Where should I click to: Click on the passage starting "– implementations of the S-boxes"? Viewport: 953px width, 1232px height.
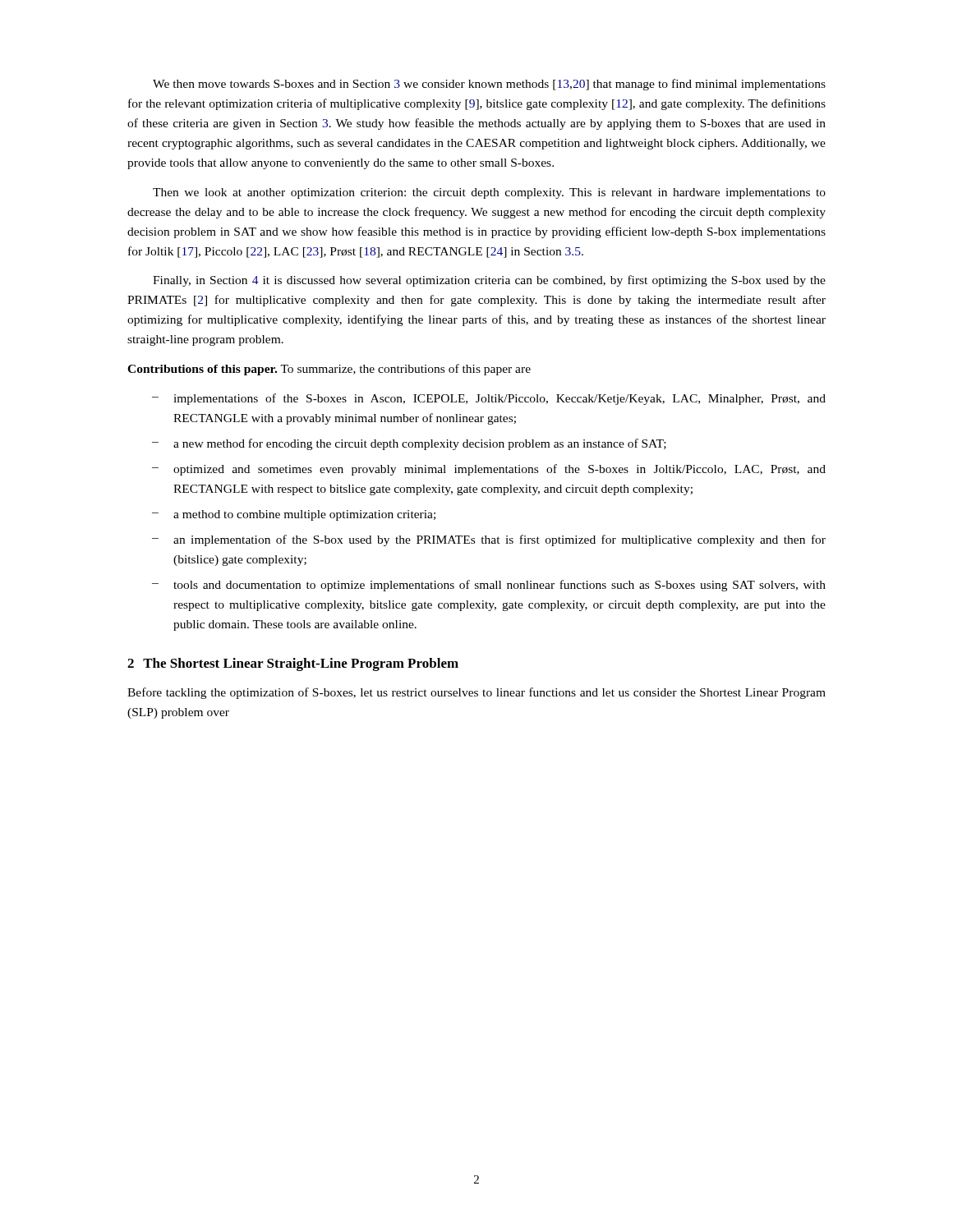[x=476, y=408]
